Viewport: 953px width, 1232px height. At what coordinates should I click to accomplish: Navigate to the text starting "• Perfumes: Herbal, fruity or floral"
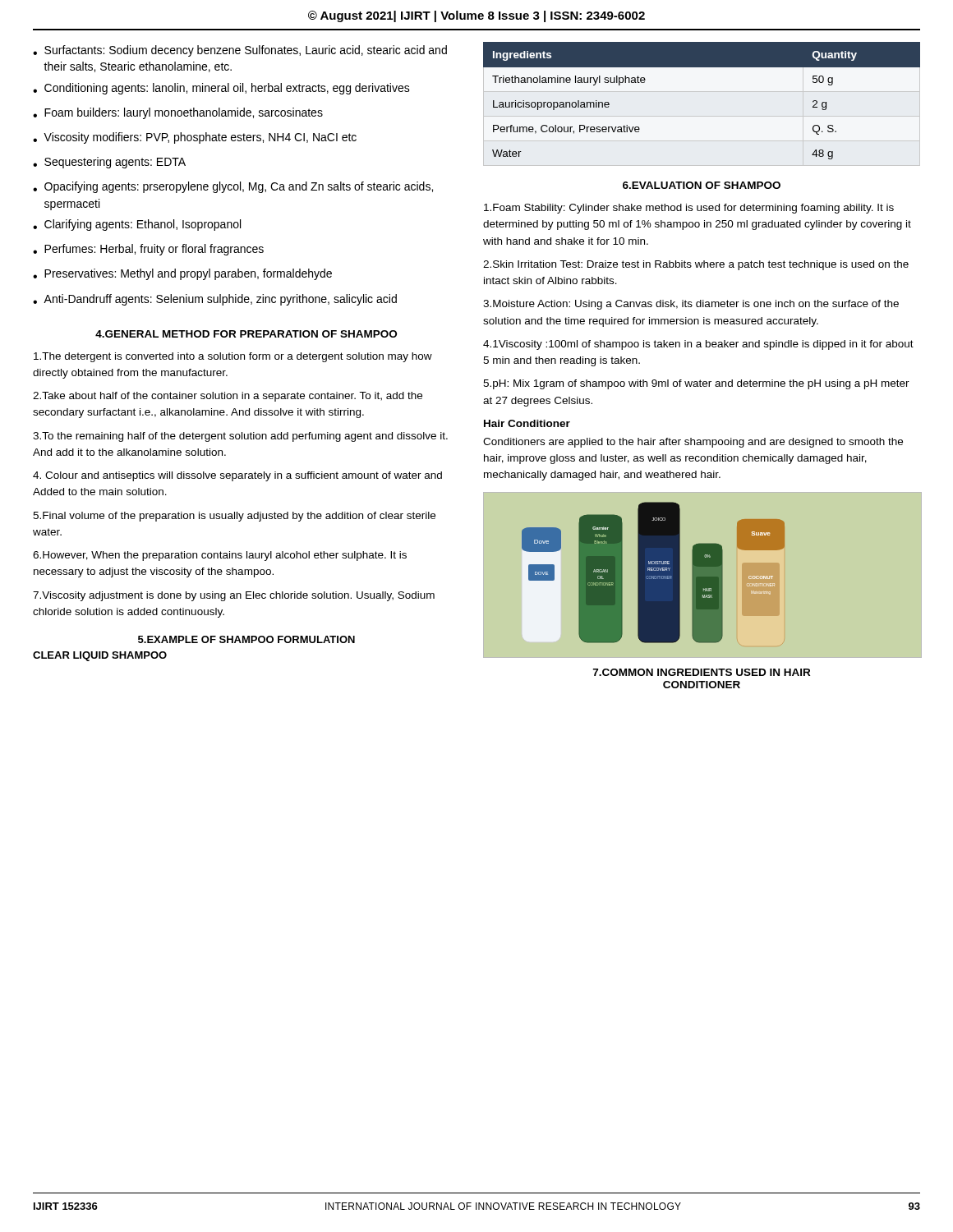tap(148, 251)
